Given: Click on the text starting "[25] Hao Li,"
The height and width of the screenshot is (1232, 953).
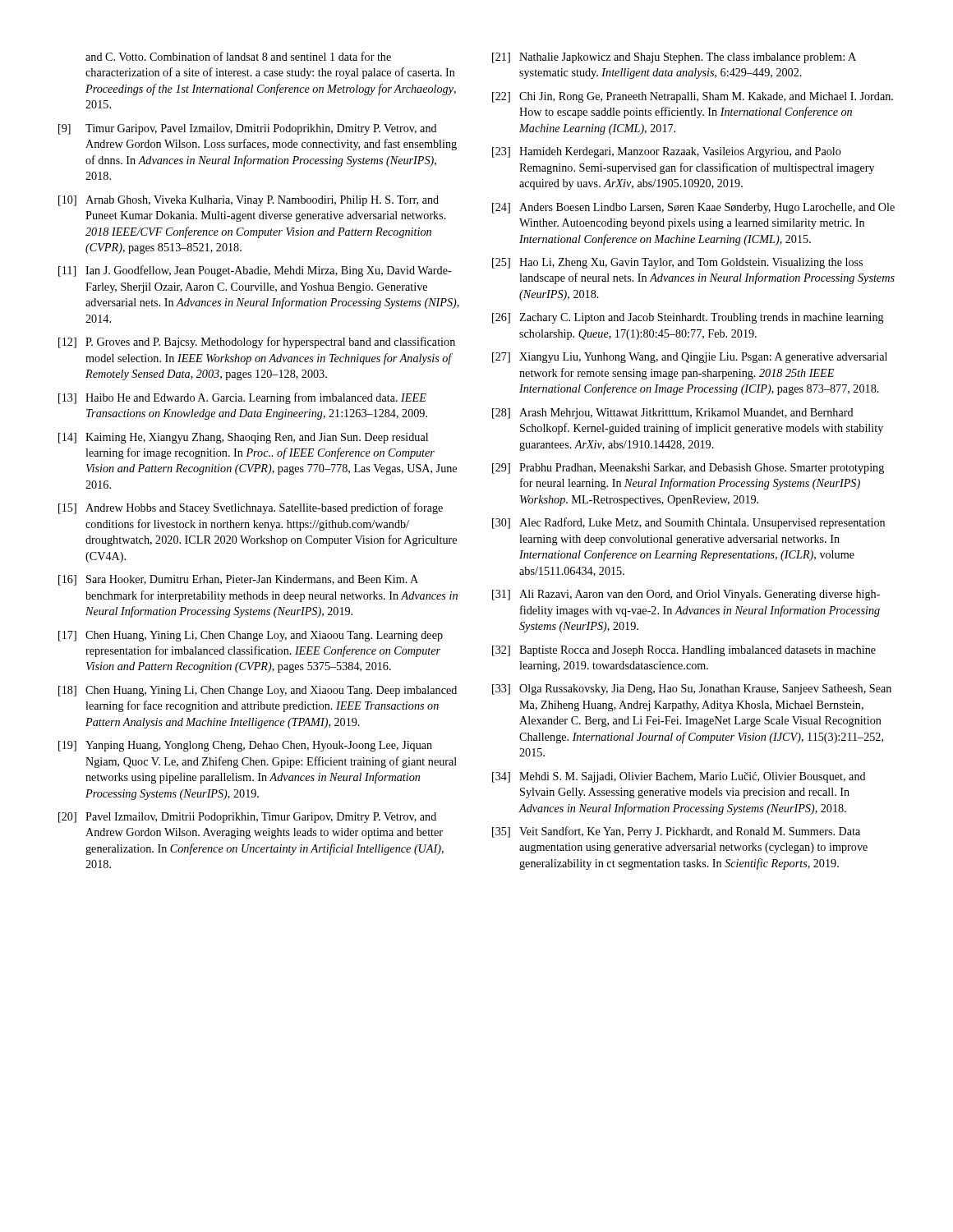Looking at the screenshot, I should [693, 279].
